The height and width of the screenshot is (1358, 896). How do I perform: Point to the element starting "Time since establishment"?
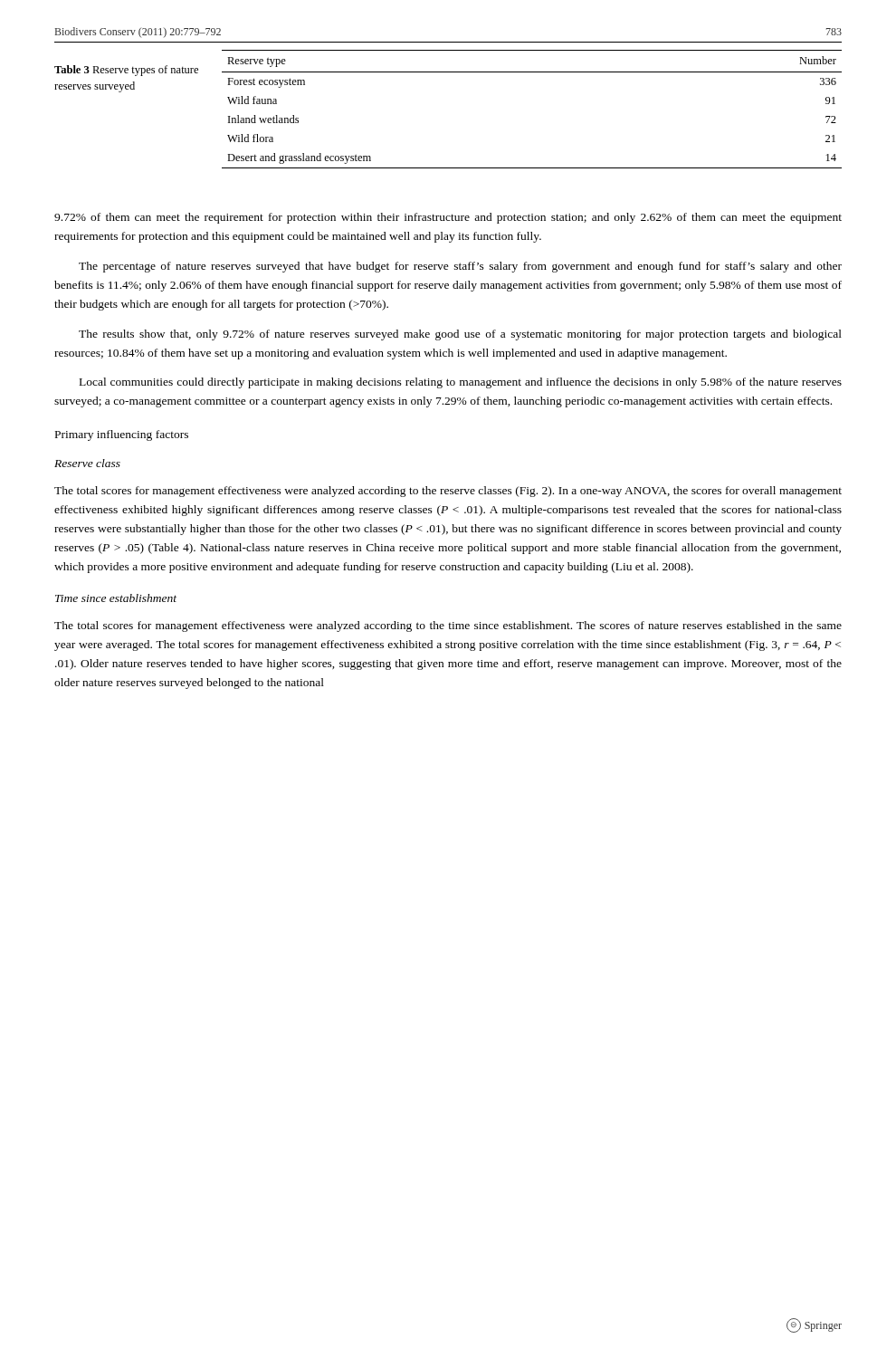point(115,598)
